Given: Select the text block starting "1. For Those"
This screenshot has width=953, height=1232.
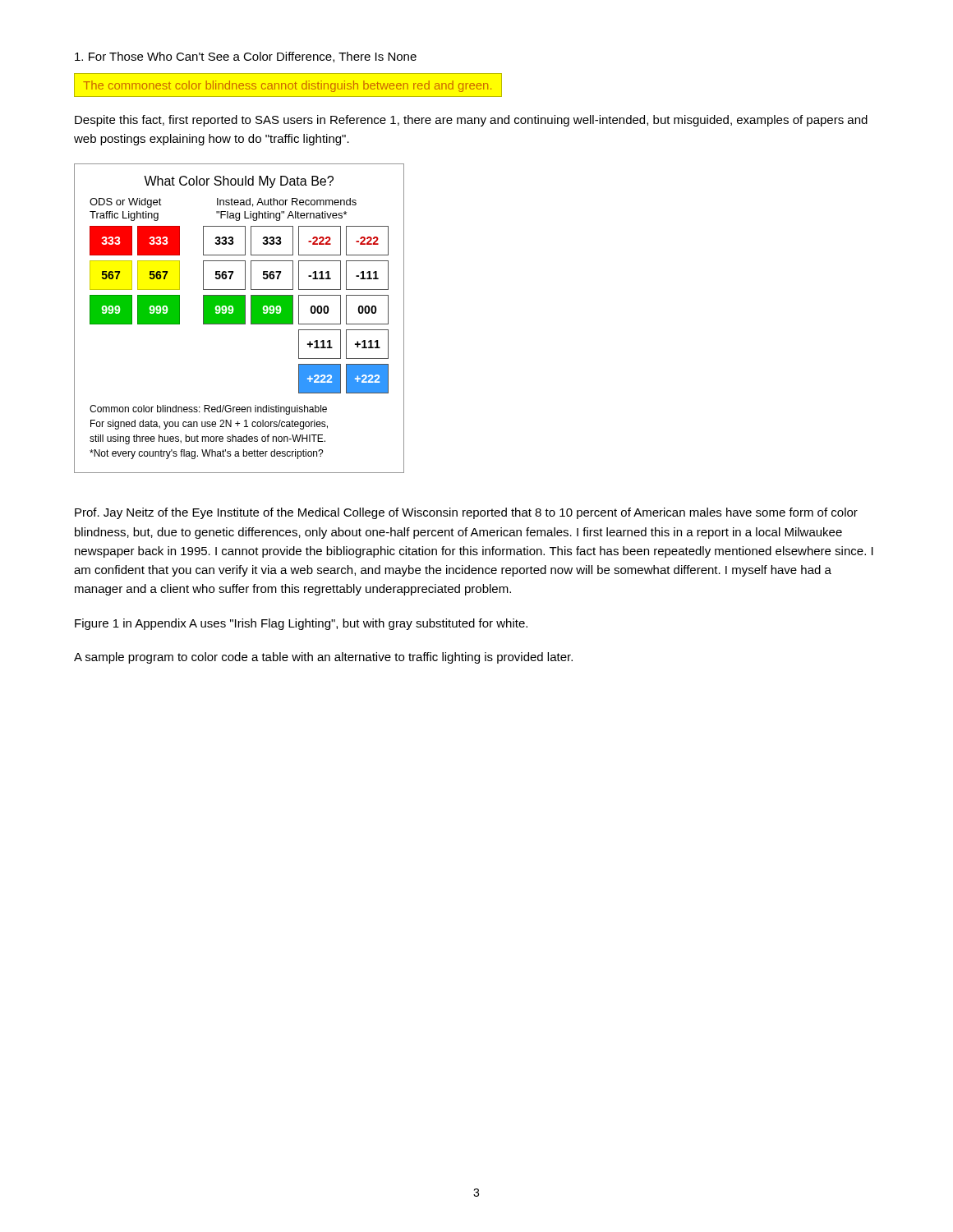Looking at the screenshot, I should click(245, 56).
